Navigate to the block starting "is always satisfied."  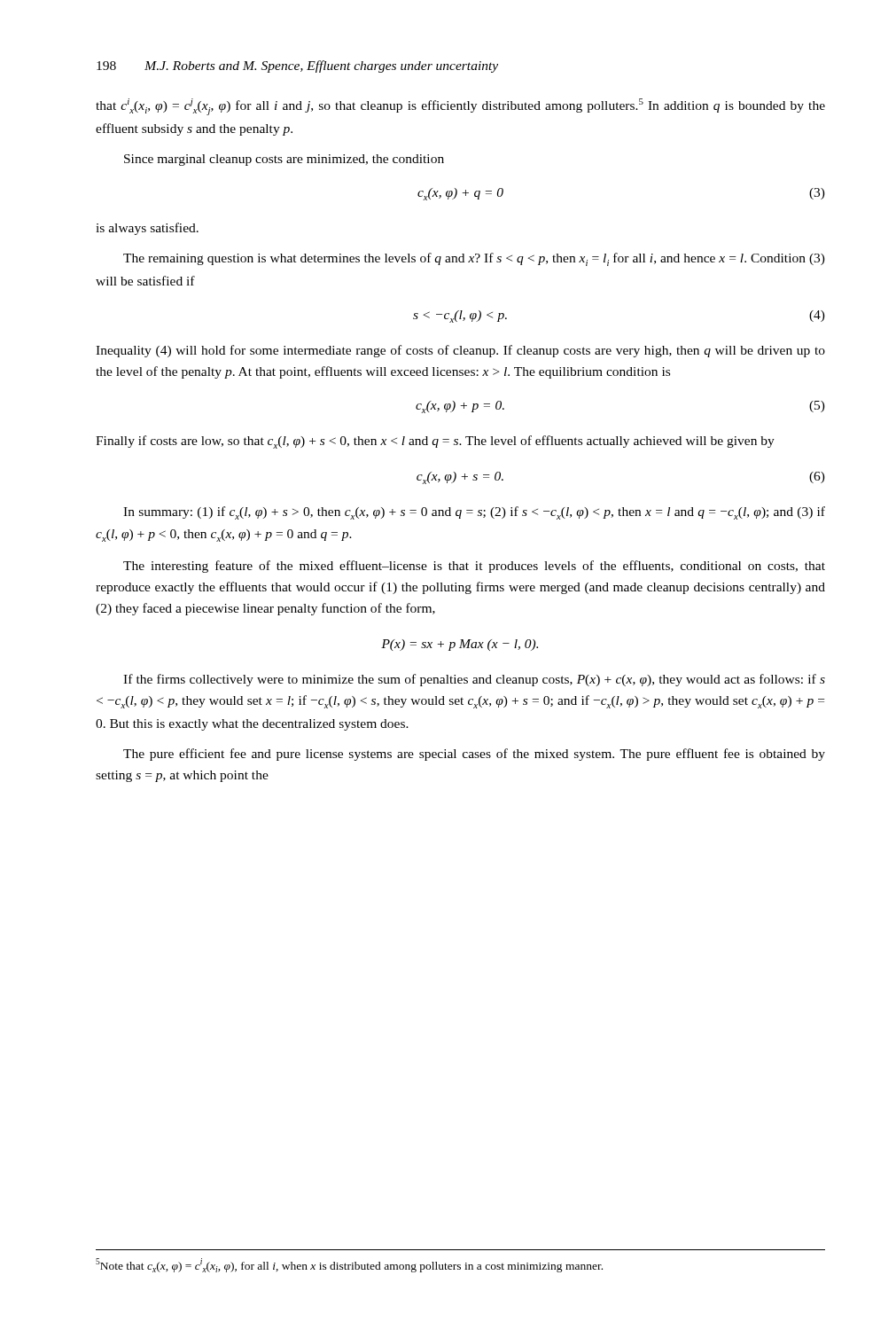(147, 229)
